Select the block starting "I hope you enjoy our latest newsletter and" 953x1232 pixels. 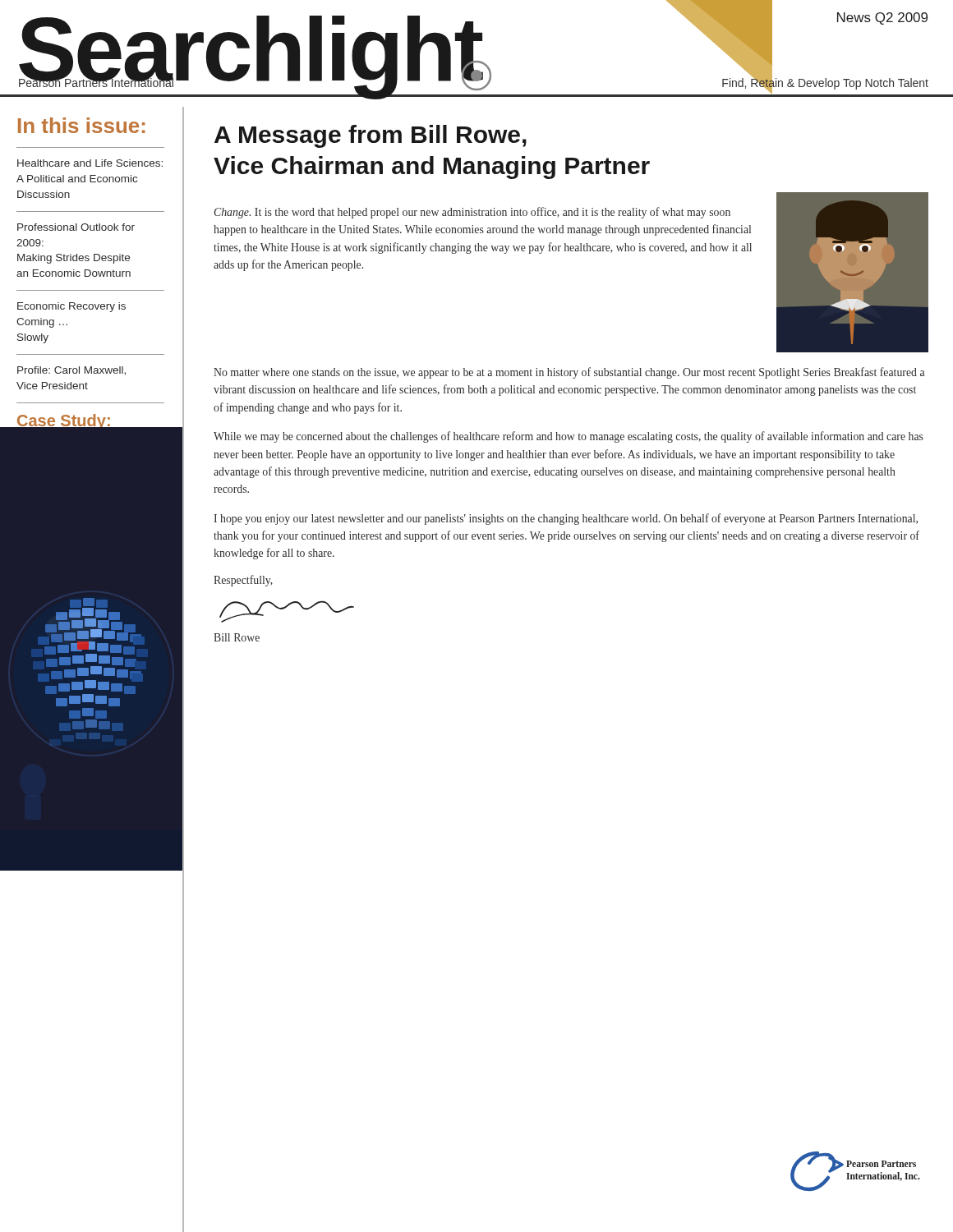571,536
